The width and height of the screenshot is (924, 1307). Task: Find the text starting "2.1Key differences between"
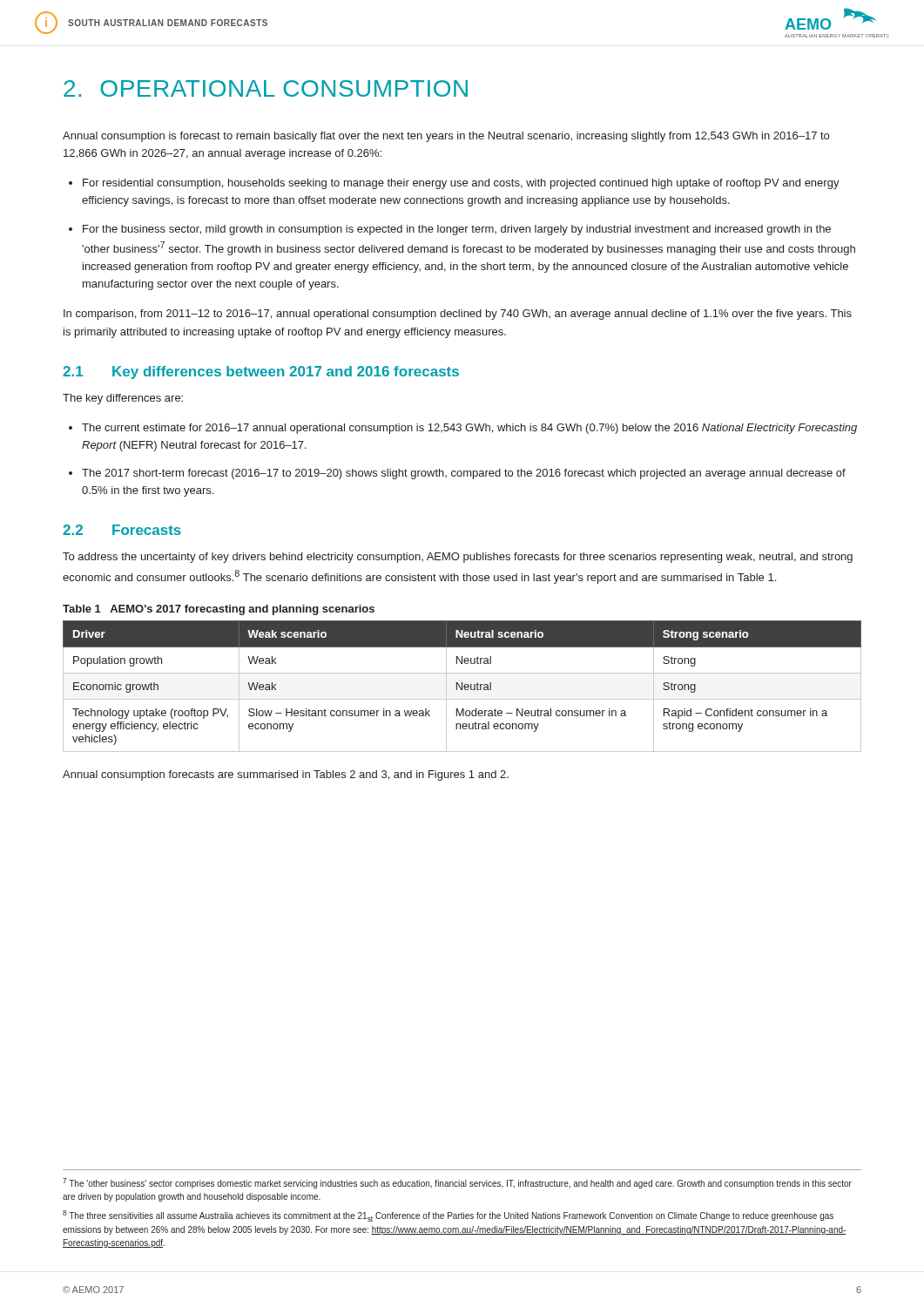(261, 372)
